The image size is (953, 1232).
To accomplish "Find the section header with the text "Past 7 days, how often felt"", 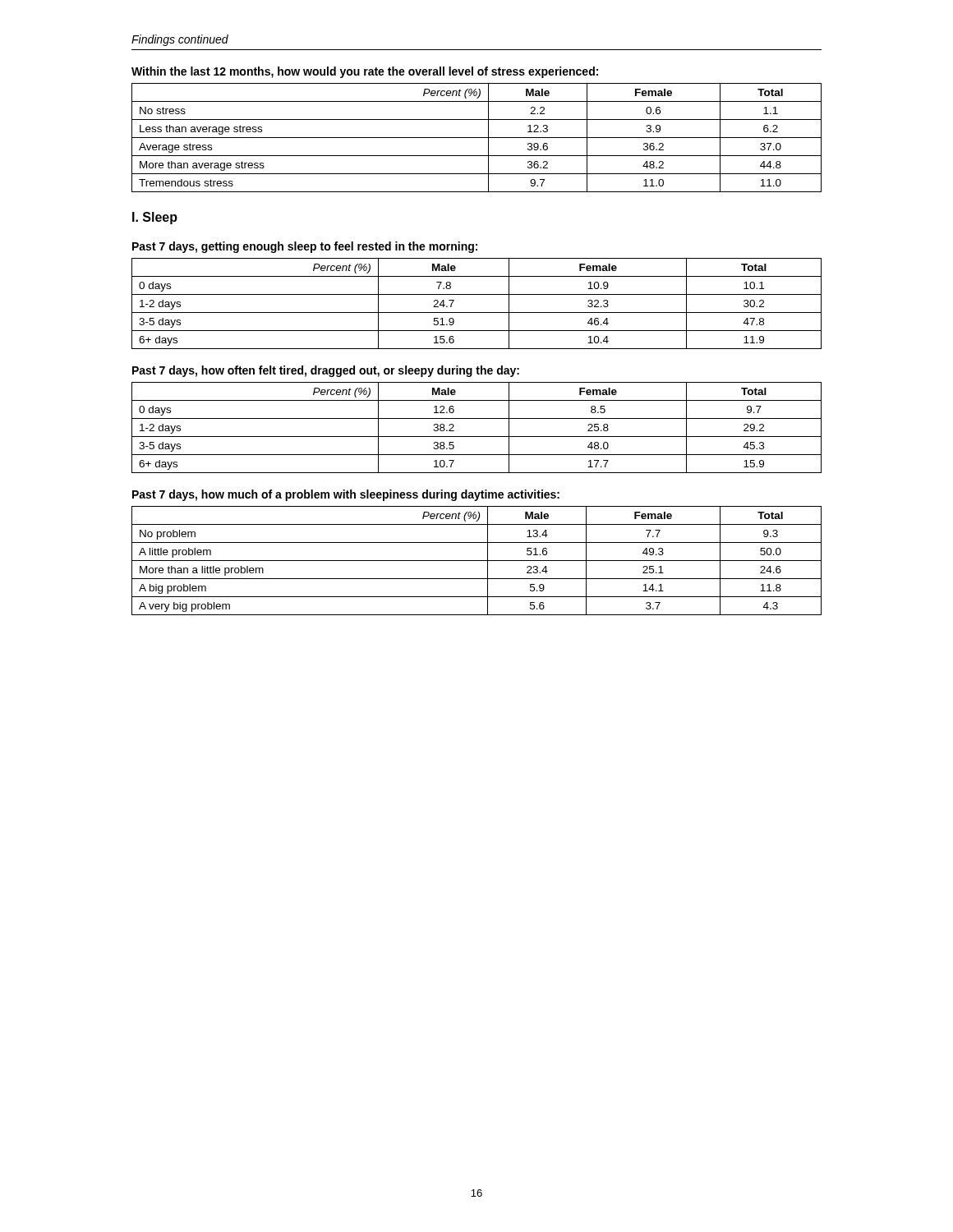I will click(x=326, y=370).
